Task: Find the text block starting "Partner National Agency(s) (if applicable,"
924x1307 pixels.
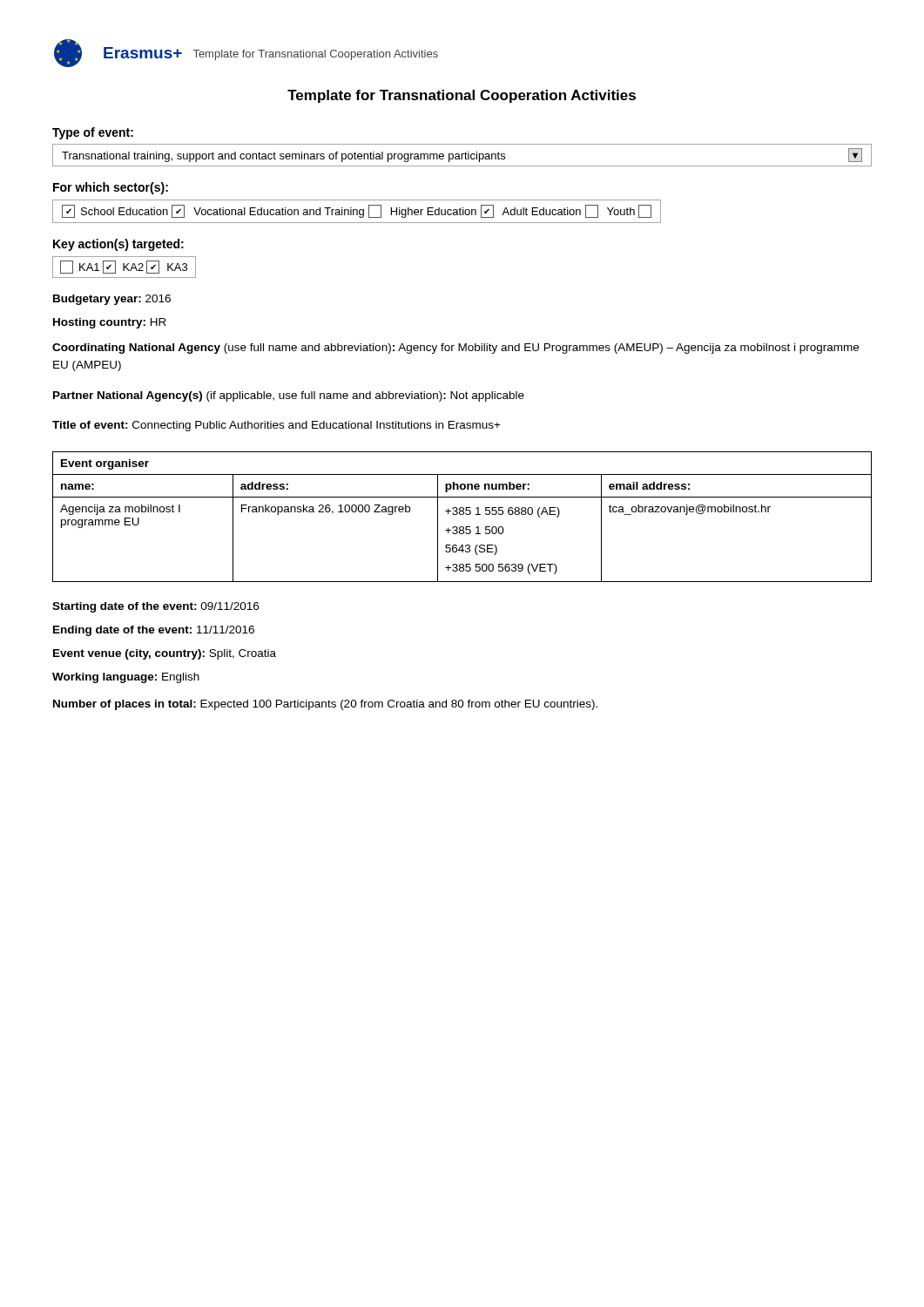Action: [288, 395]
